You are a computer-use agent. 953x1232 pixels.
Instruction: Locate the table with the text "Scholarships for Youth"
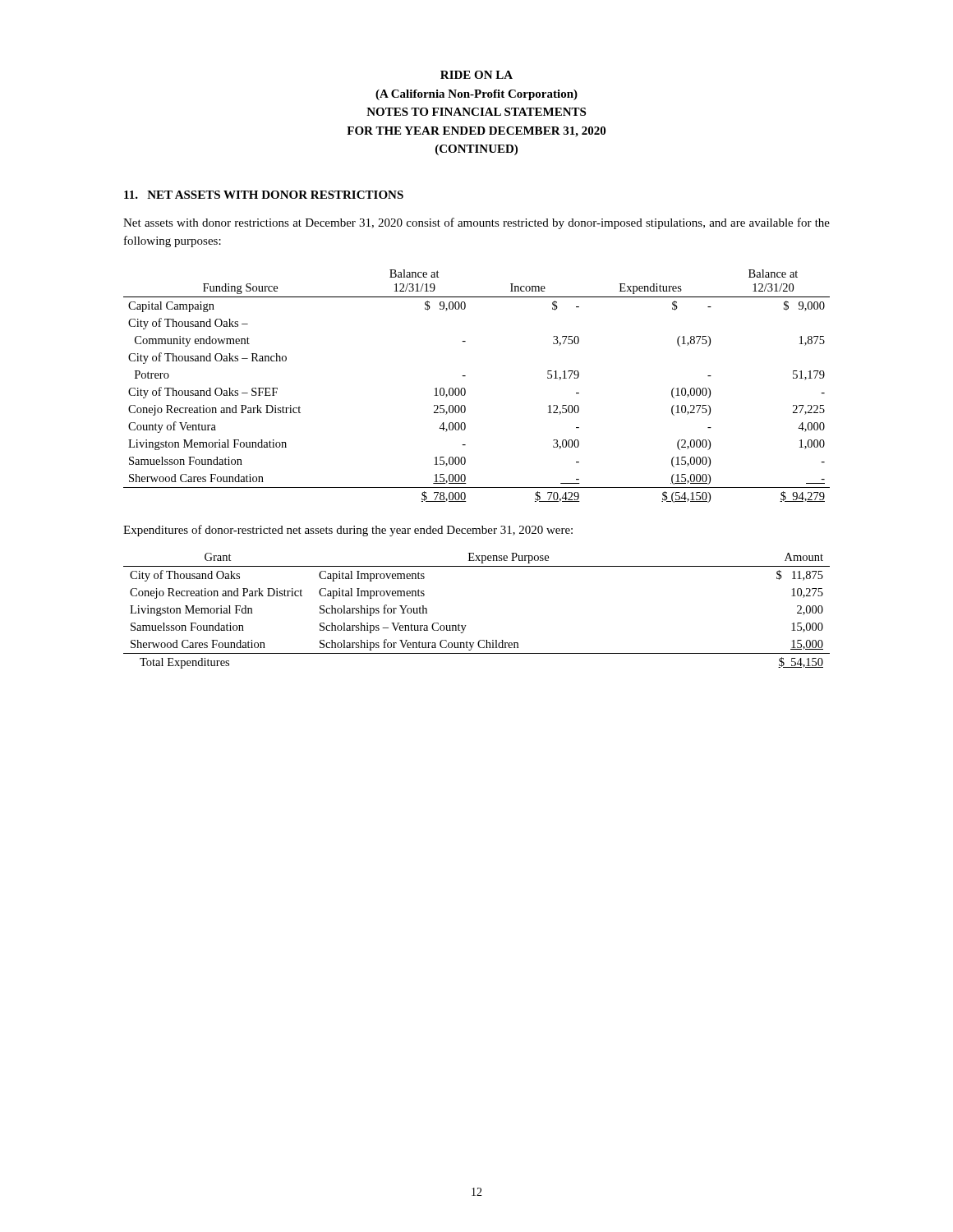(476, 609)
